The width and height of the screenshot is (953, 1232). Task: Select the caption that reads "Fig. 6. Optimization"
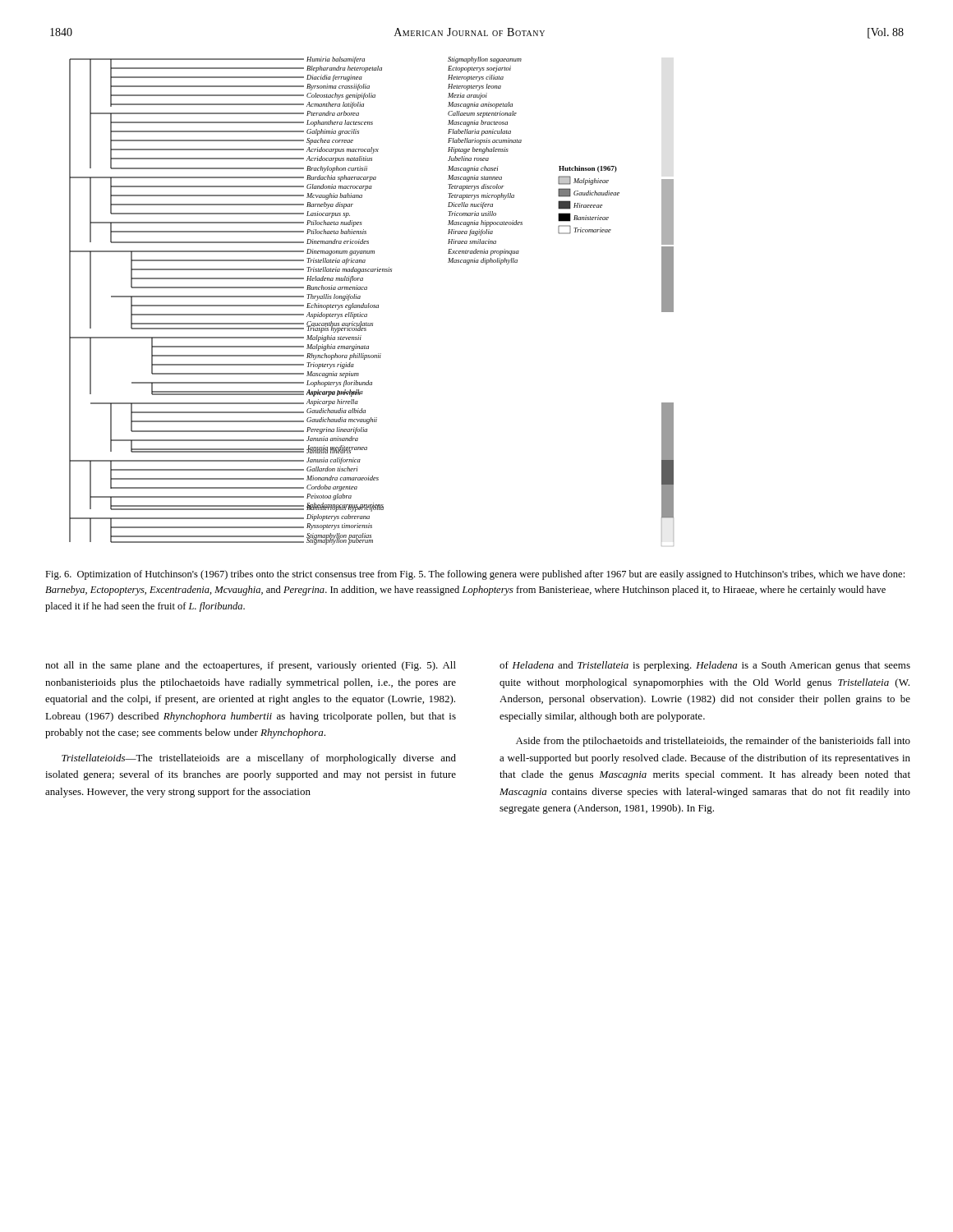(x=476, y=591)
